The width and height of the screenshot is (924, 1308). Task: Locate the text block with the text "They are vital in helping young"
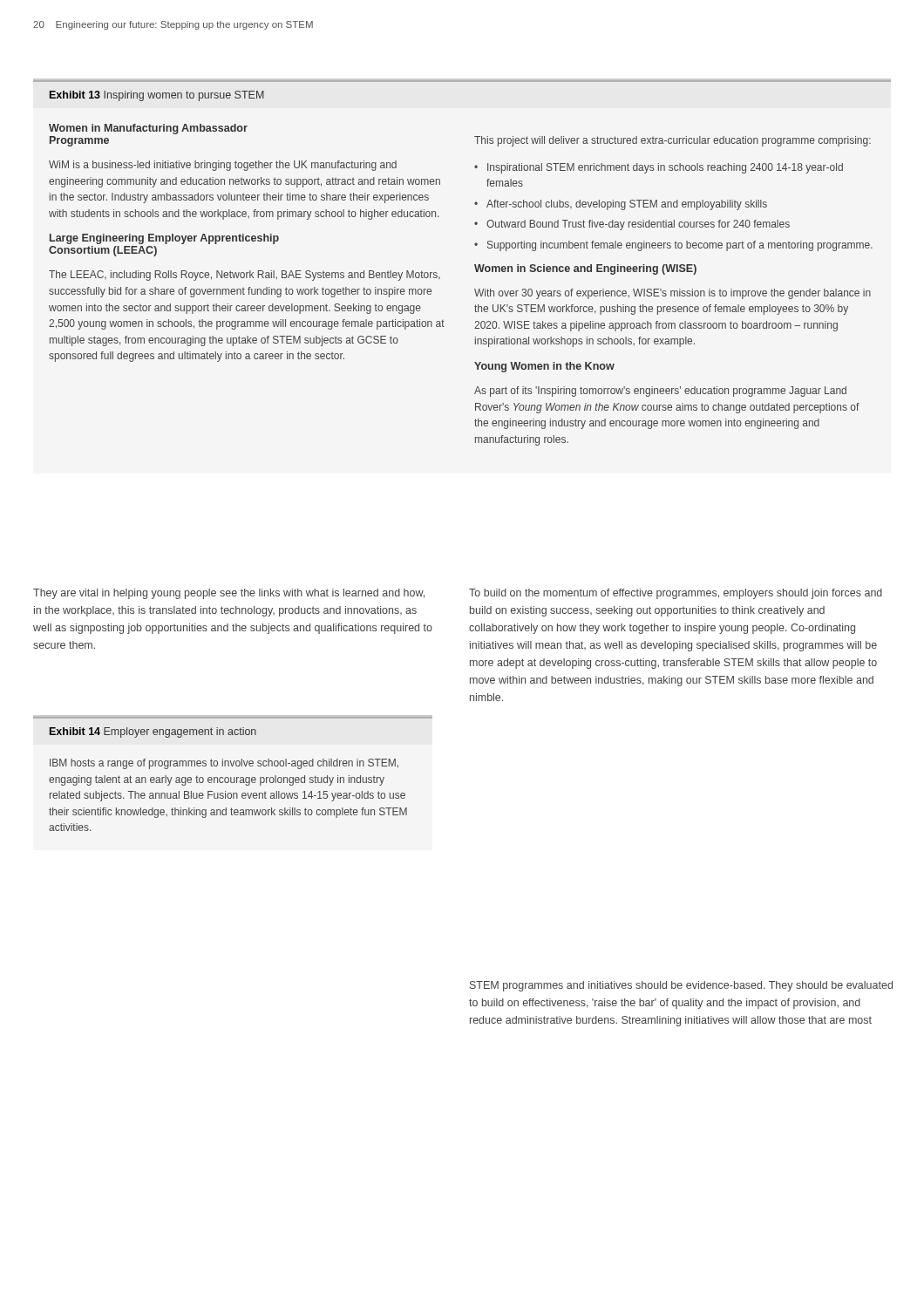coord(233,619)
